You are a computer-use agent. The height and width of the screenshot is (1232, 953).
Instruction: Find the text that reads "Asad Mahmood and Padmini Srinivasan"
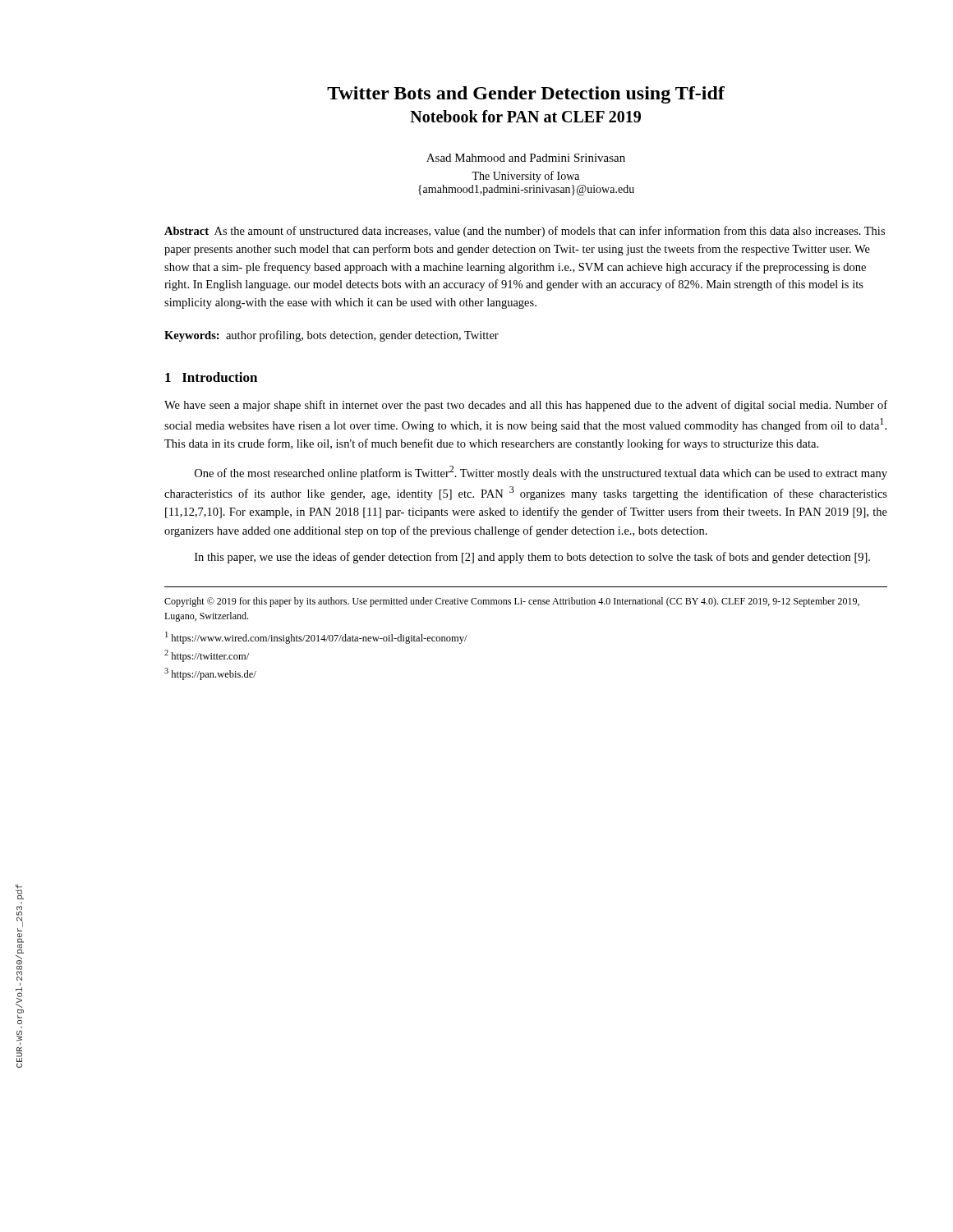click(x=526, y=158)
